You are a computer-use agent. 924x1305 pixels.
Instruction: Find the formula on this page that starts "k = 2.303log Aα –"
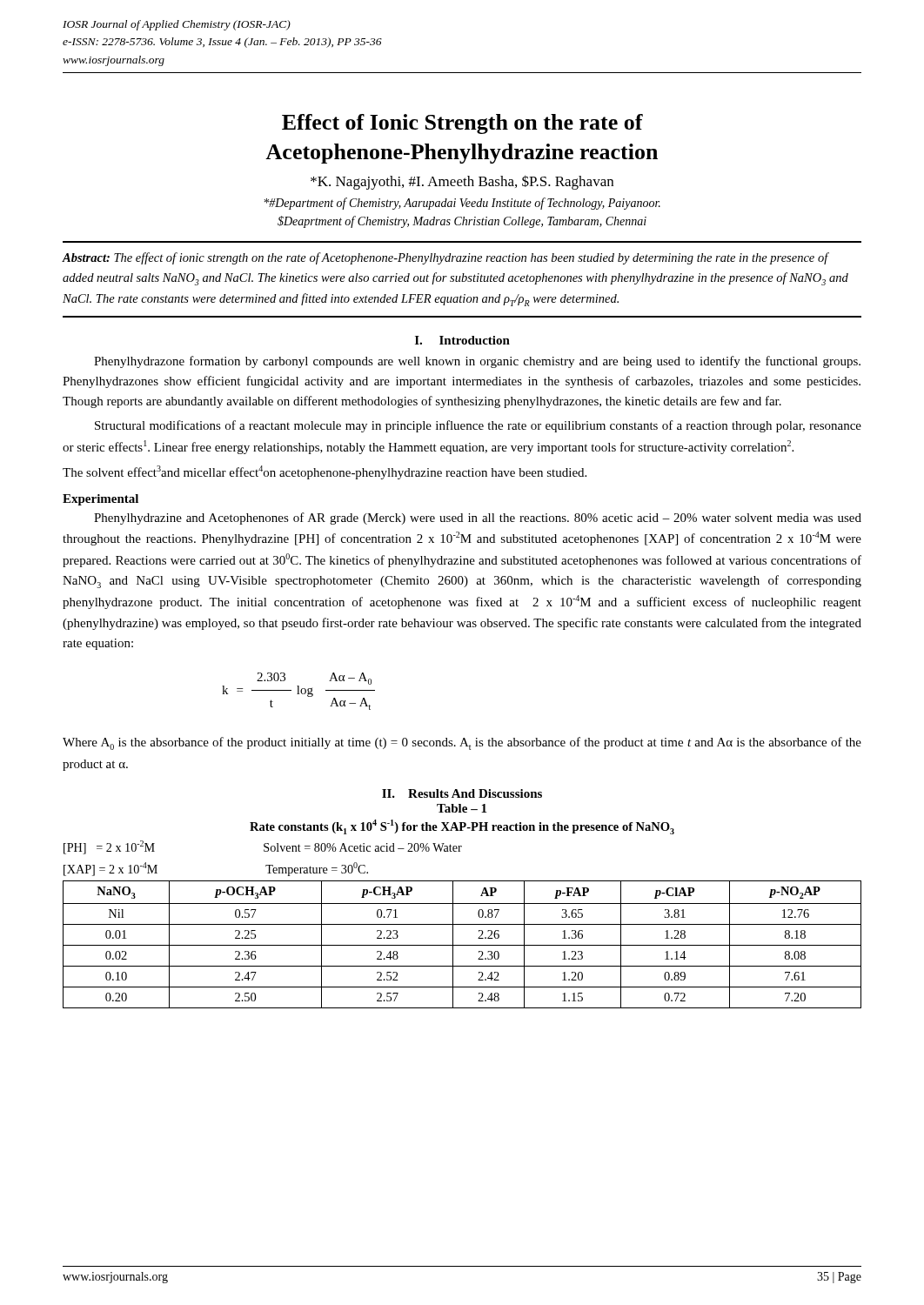click(x=299, y=690)
